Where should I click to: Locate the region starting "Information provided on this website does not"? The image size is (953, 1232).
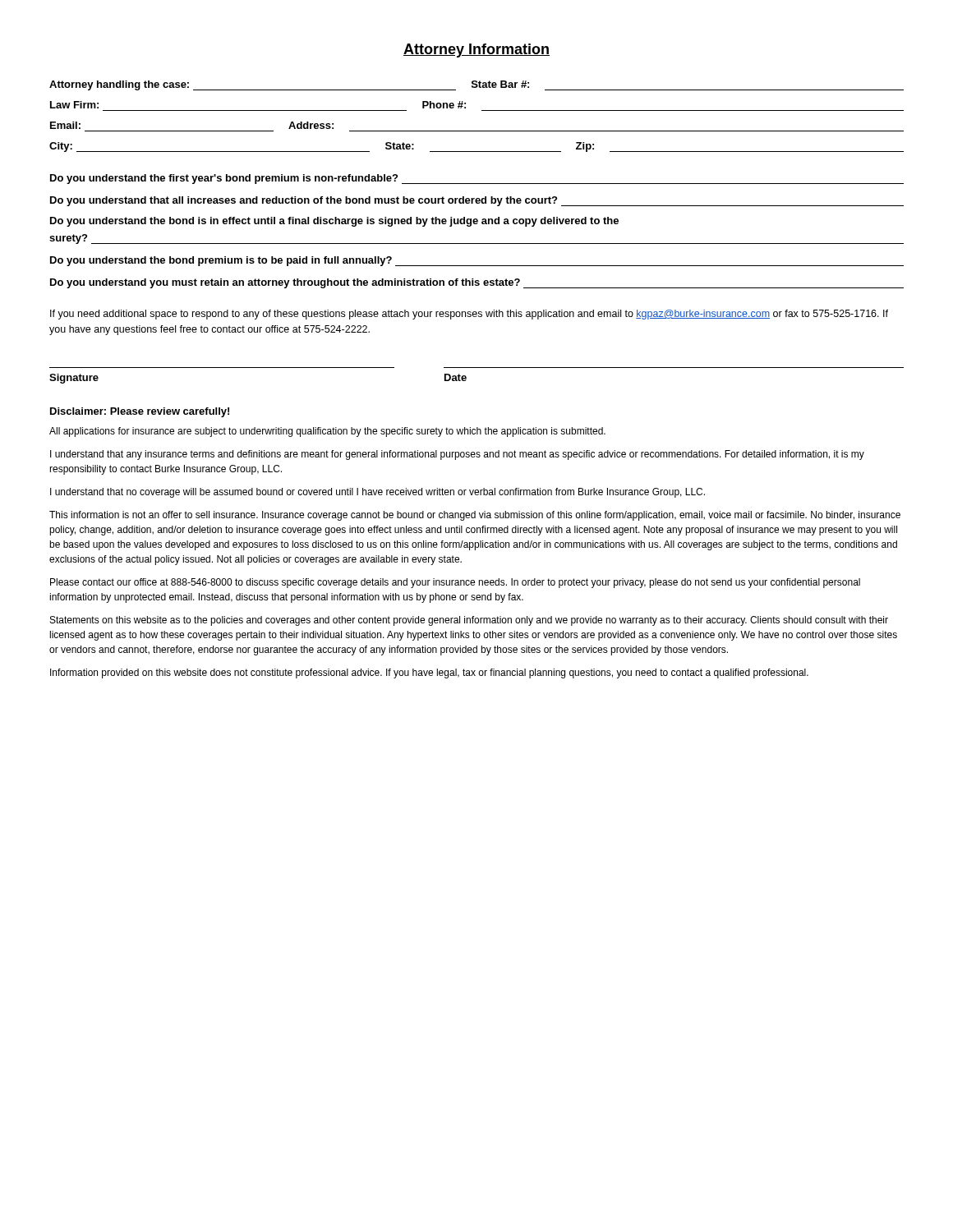(429, 672)
